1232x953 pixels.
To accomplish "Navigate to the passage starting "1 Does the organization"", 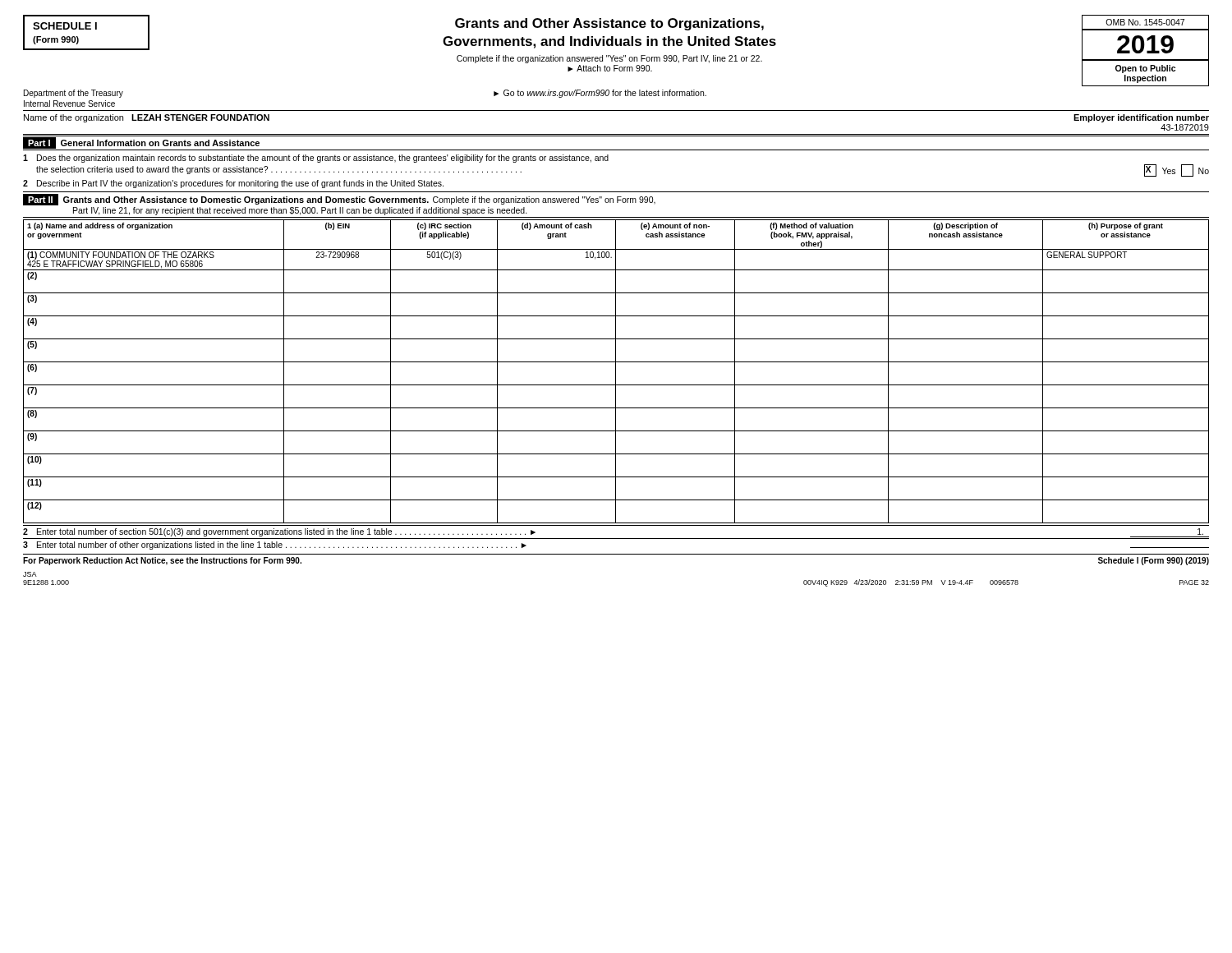I will [616, 158].
